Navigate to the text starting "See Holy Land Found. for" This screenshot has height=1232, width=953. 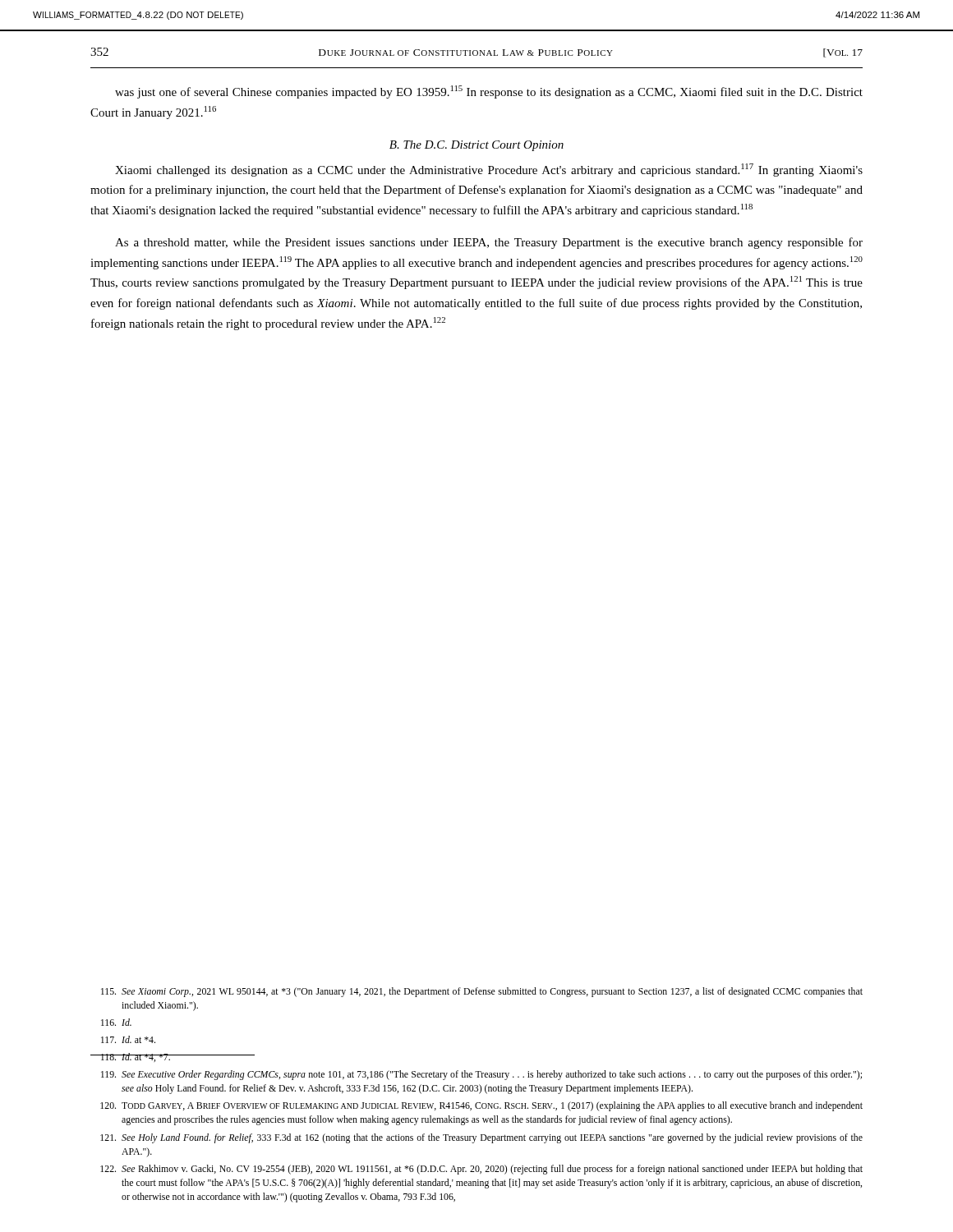476,1145
